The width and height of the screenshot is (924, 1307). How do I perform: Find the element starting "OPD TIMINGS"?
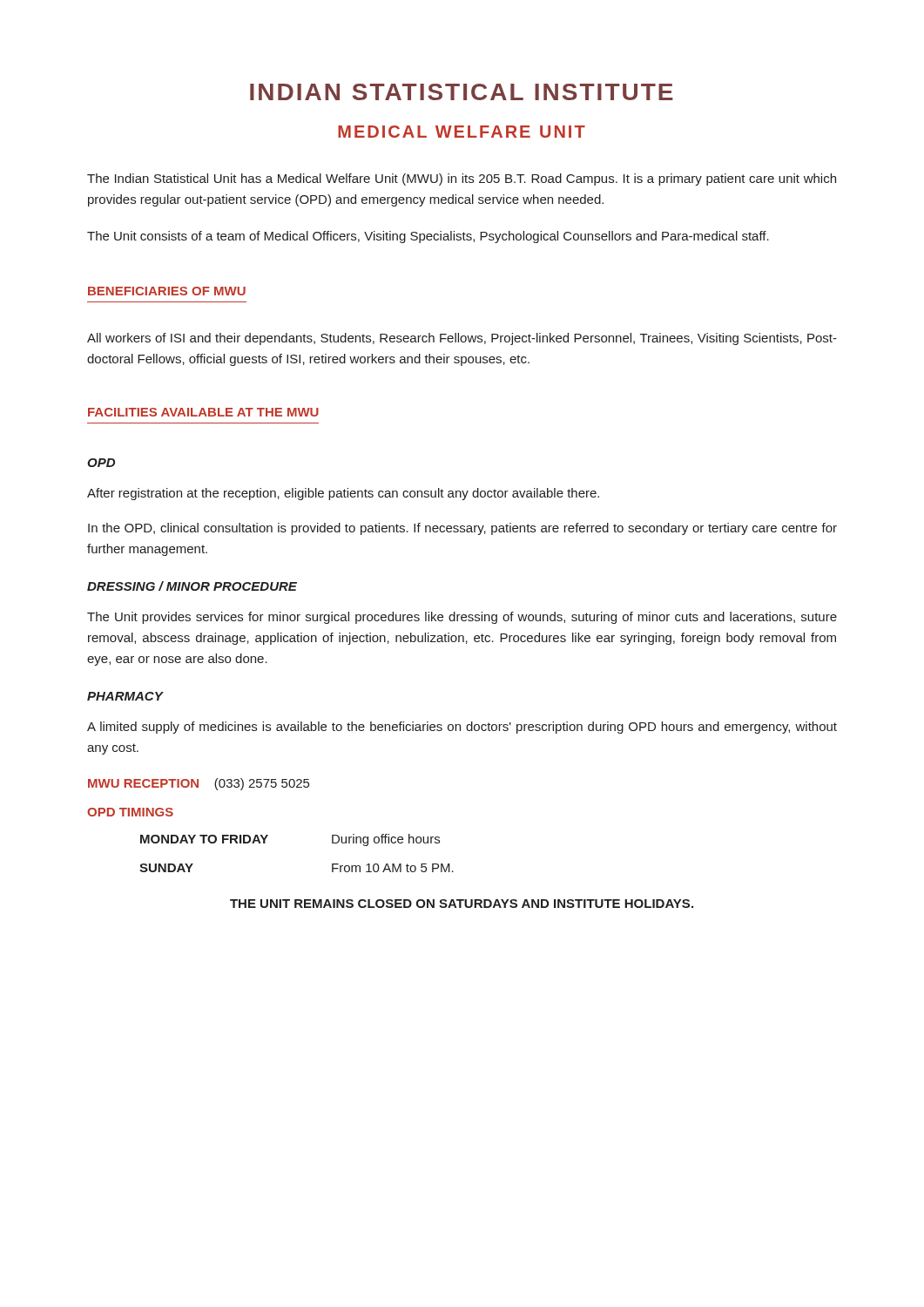tap(130, 812)
